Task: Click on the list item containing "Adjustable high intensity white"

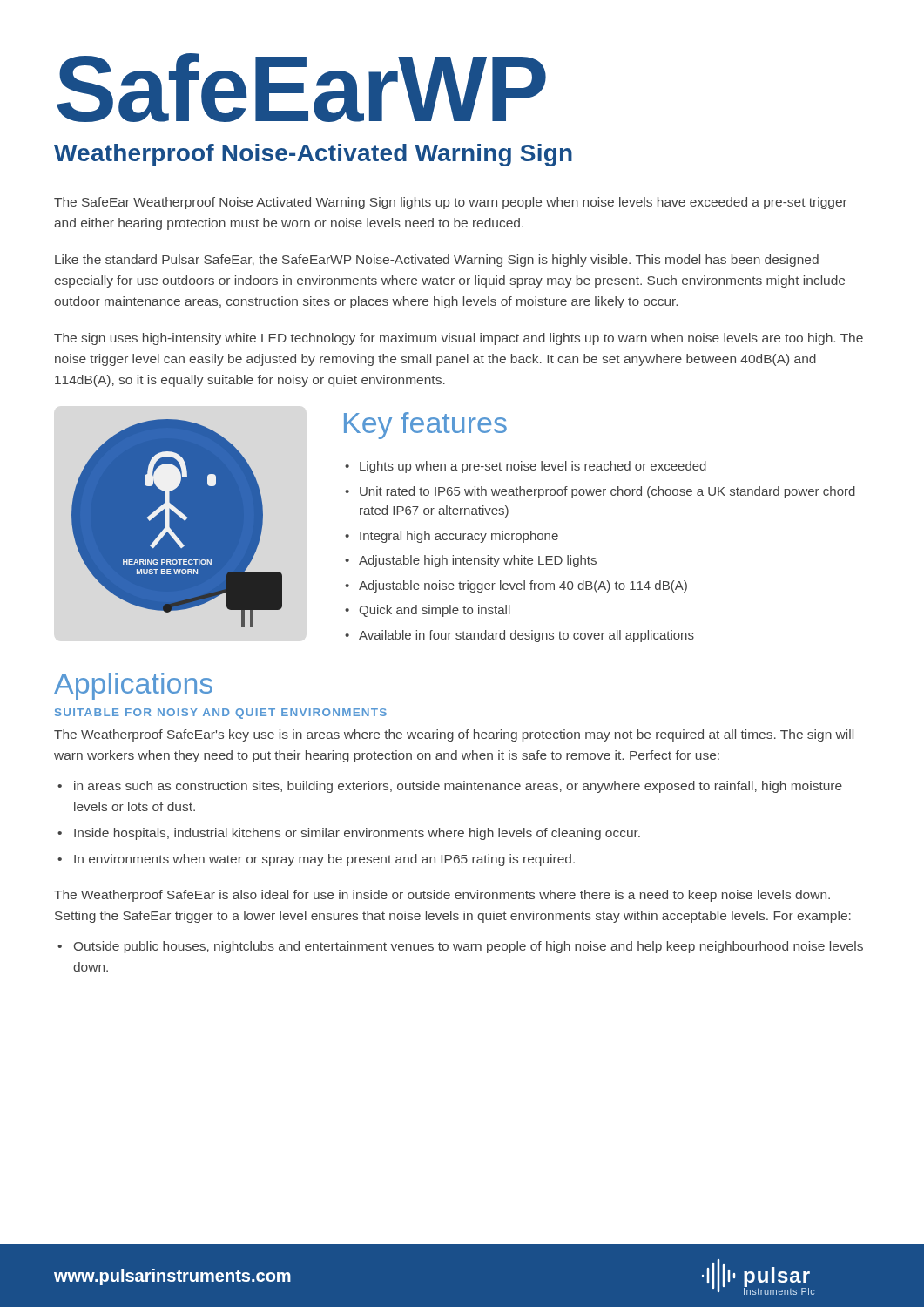Action: [606, 561]
